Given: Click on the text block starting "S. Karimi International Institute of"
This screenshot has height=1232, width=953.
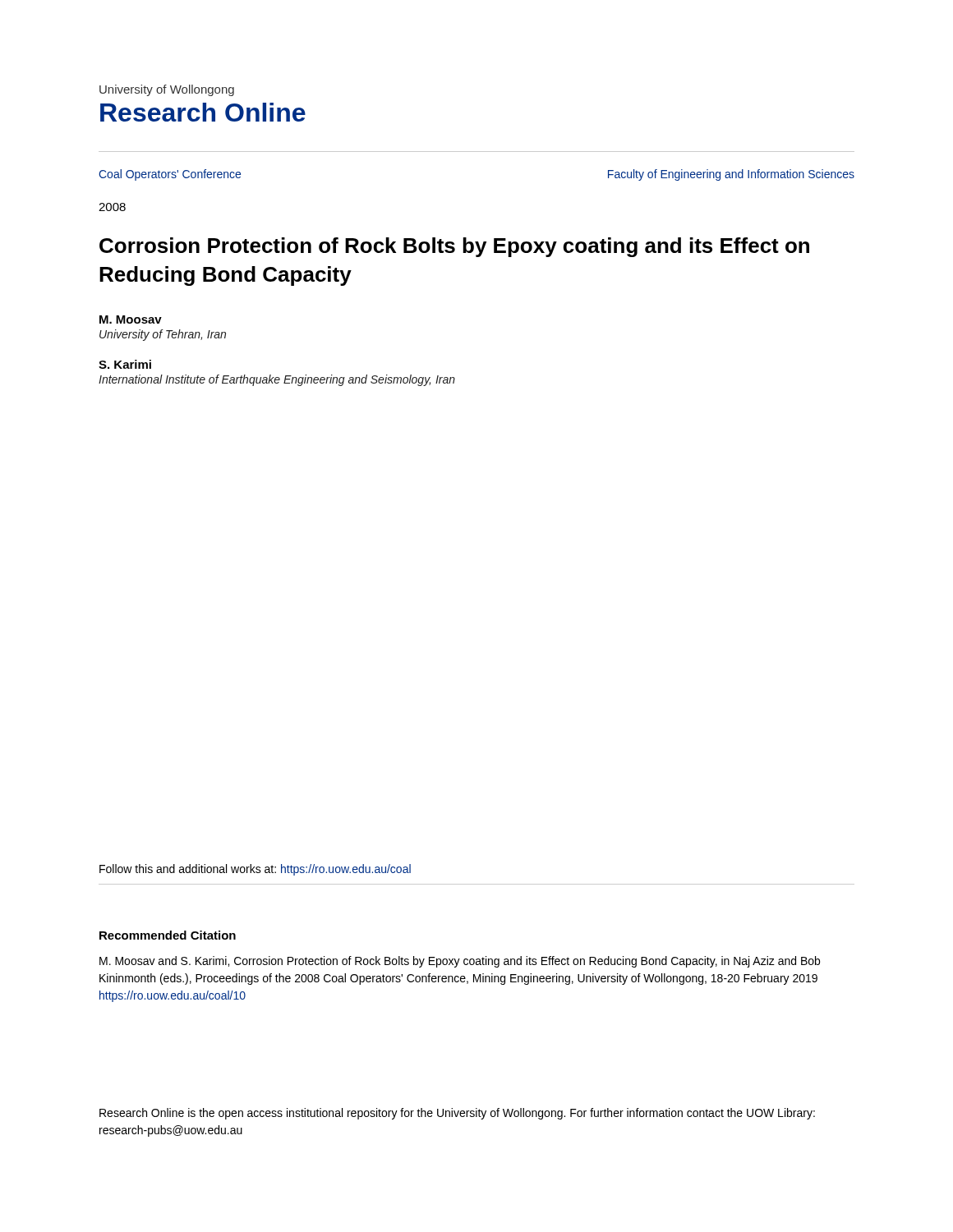Looking at the screenshot, I should (125, 364).
